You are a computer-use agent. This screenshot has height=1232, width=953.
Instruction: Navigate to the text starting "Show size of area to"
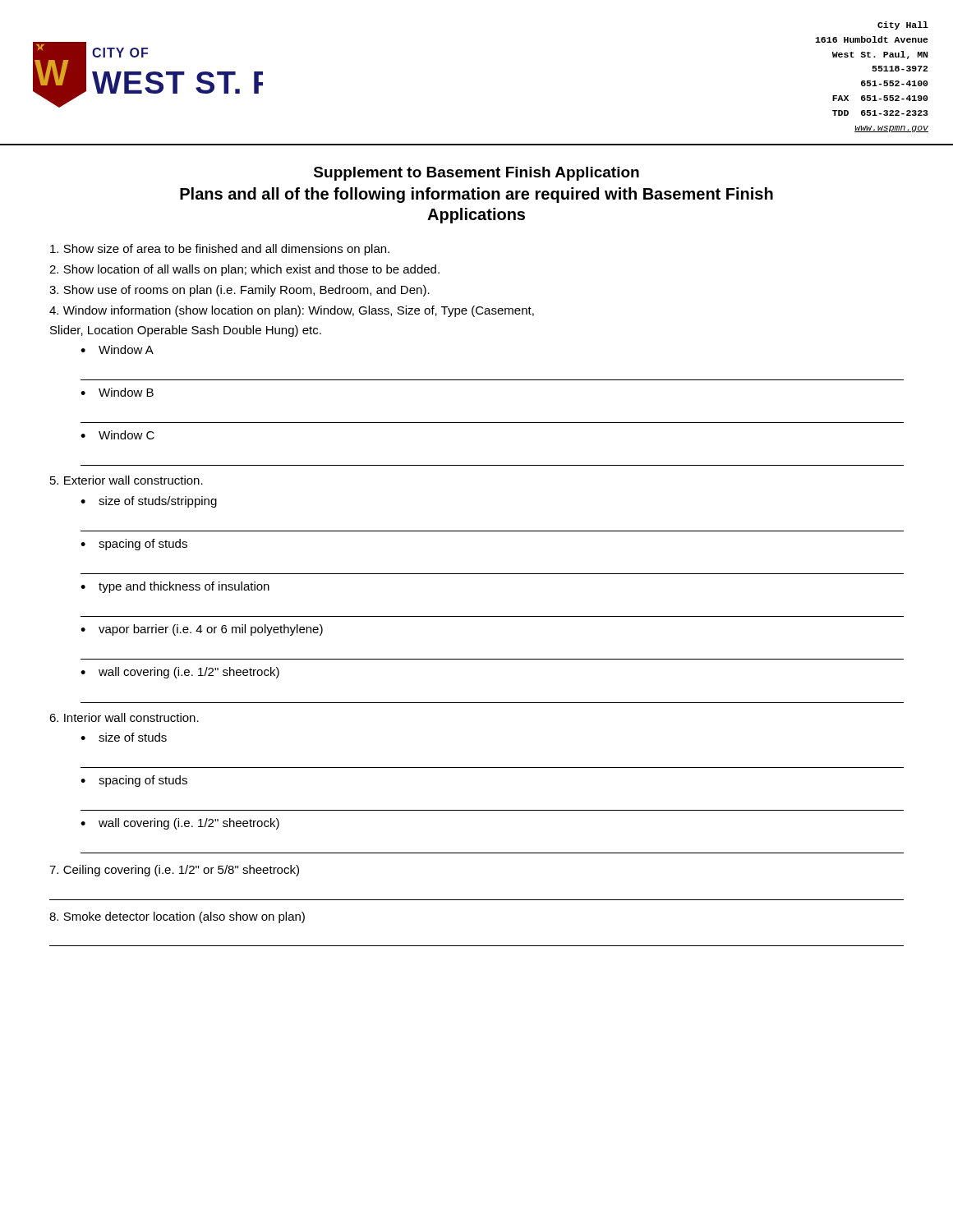pos(220,248)
